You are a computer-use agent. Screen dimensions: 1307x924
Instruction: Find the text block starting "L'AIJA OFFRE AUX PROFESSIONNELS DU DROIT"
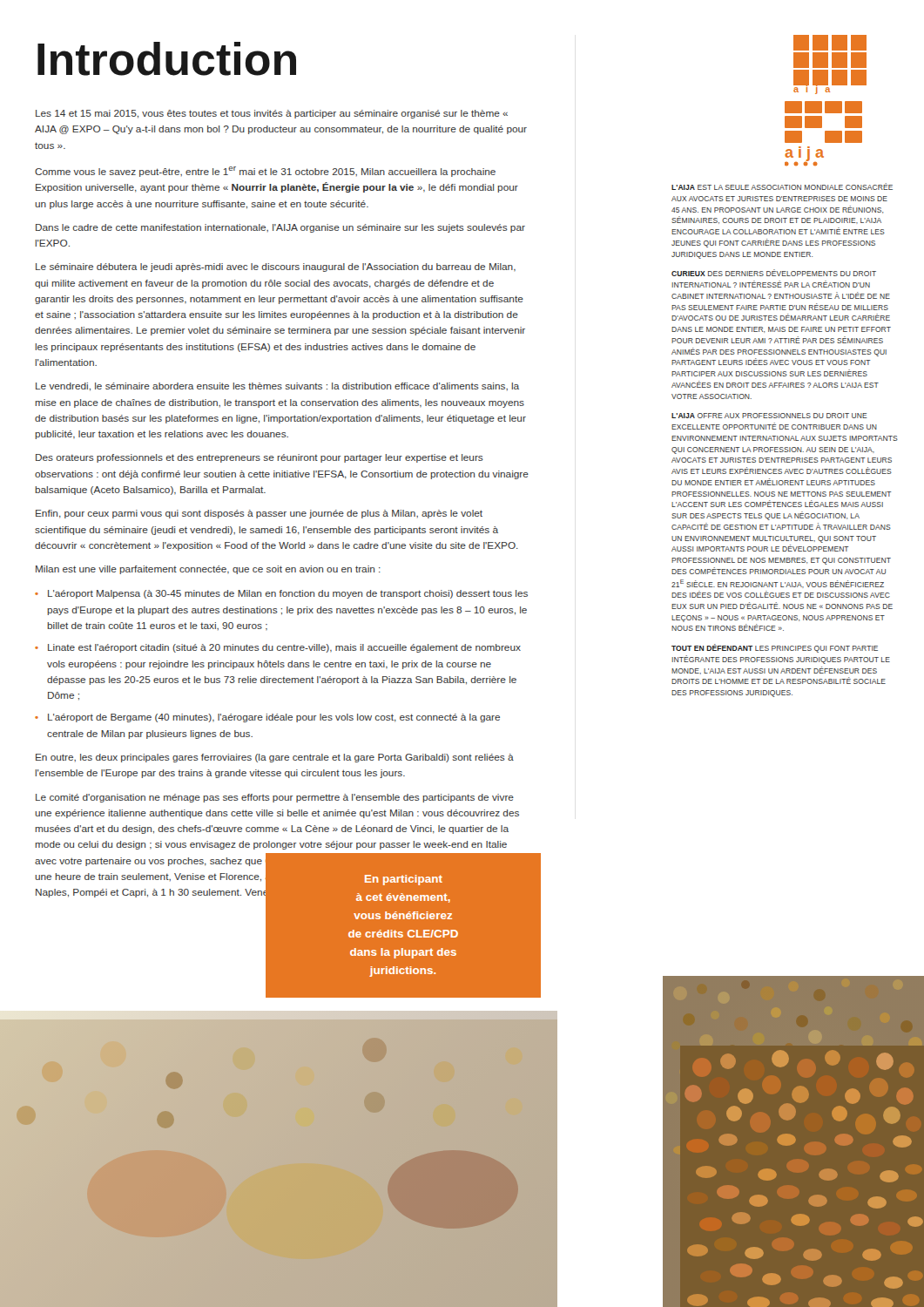785,523
